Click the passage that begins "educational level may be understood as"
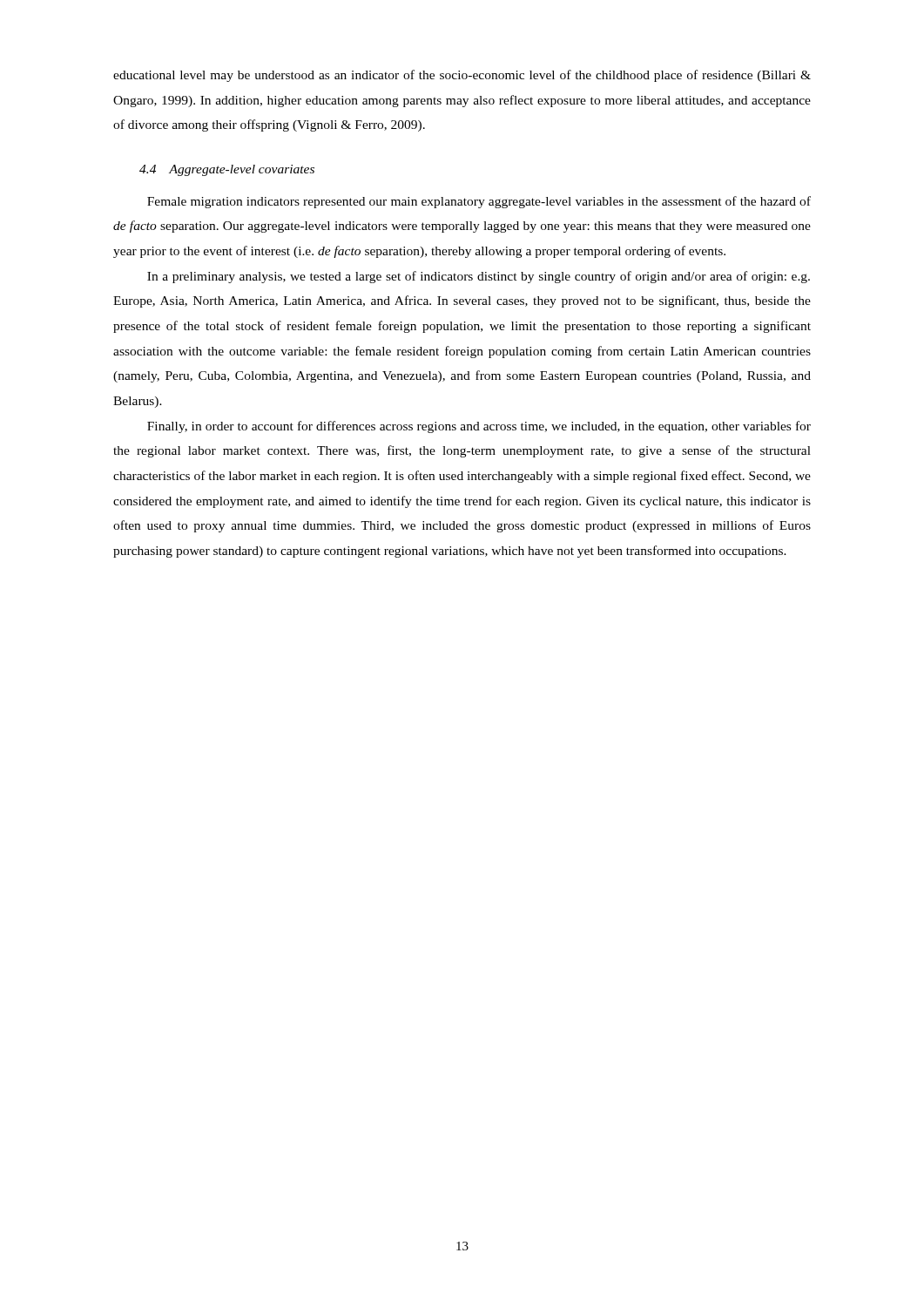Viewport: 924px width, 1307px height. tap(462, 100)
